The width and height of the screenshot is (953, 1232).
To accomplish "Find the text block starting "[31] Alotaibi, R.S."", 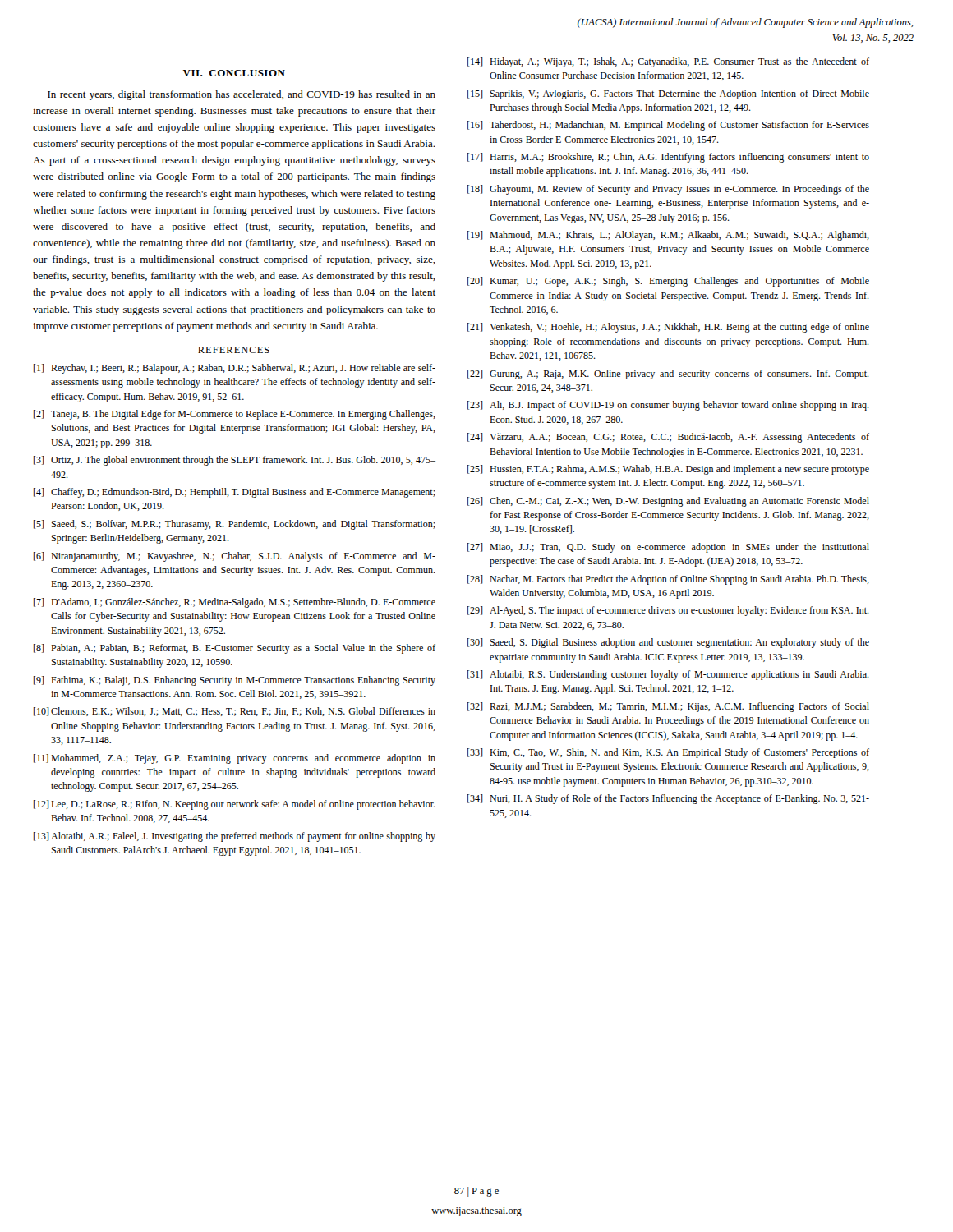I will point(668,682).
